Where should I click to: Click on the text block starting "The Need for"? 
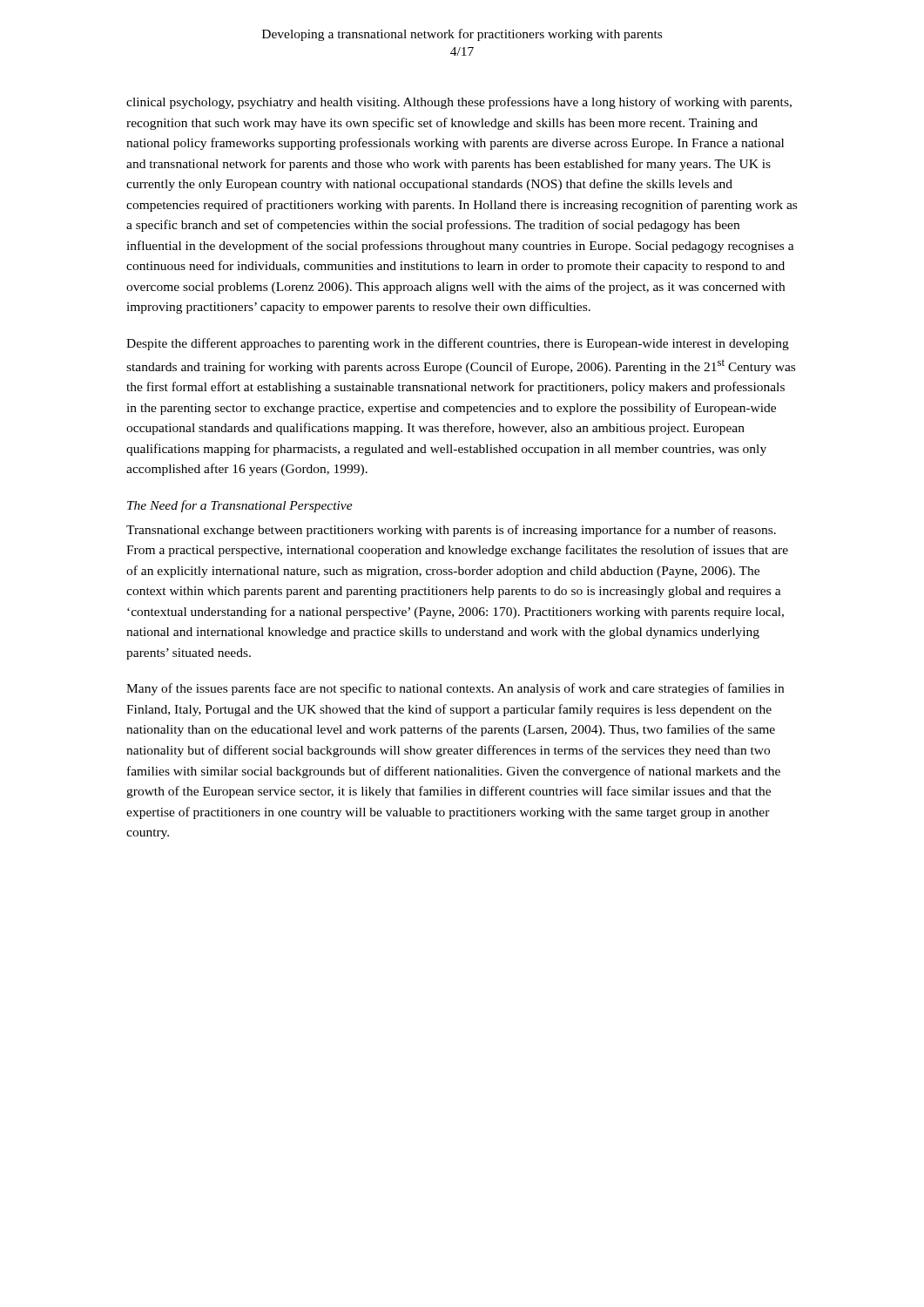240,506
